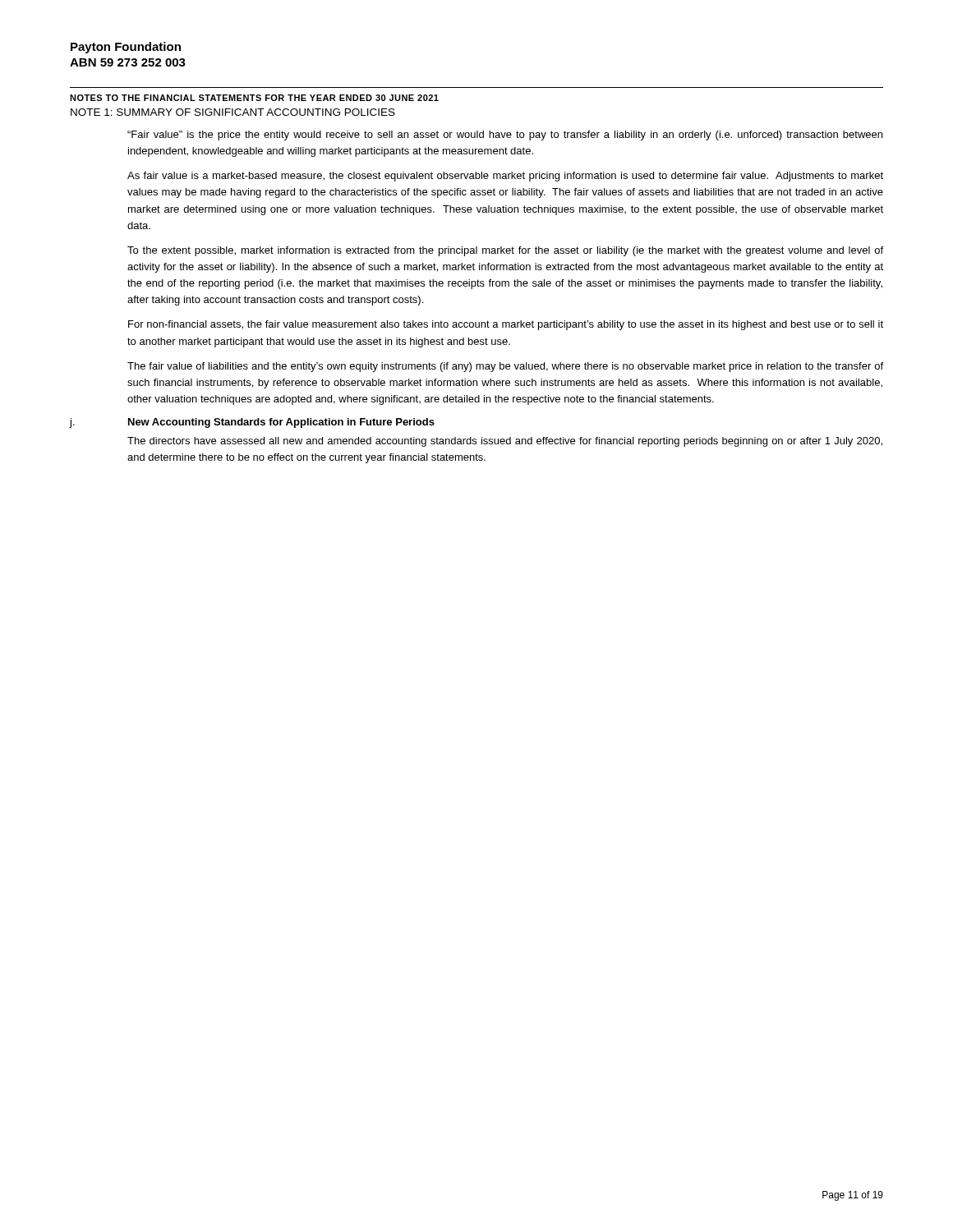953x1232 pixels.
Task: Click the title that begins "ABN 59 273 252"
Action: click(128, 62)
